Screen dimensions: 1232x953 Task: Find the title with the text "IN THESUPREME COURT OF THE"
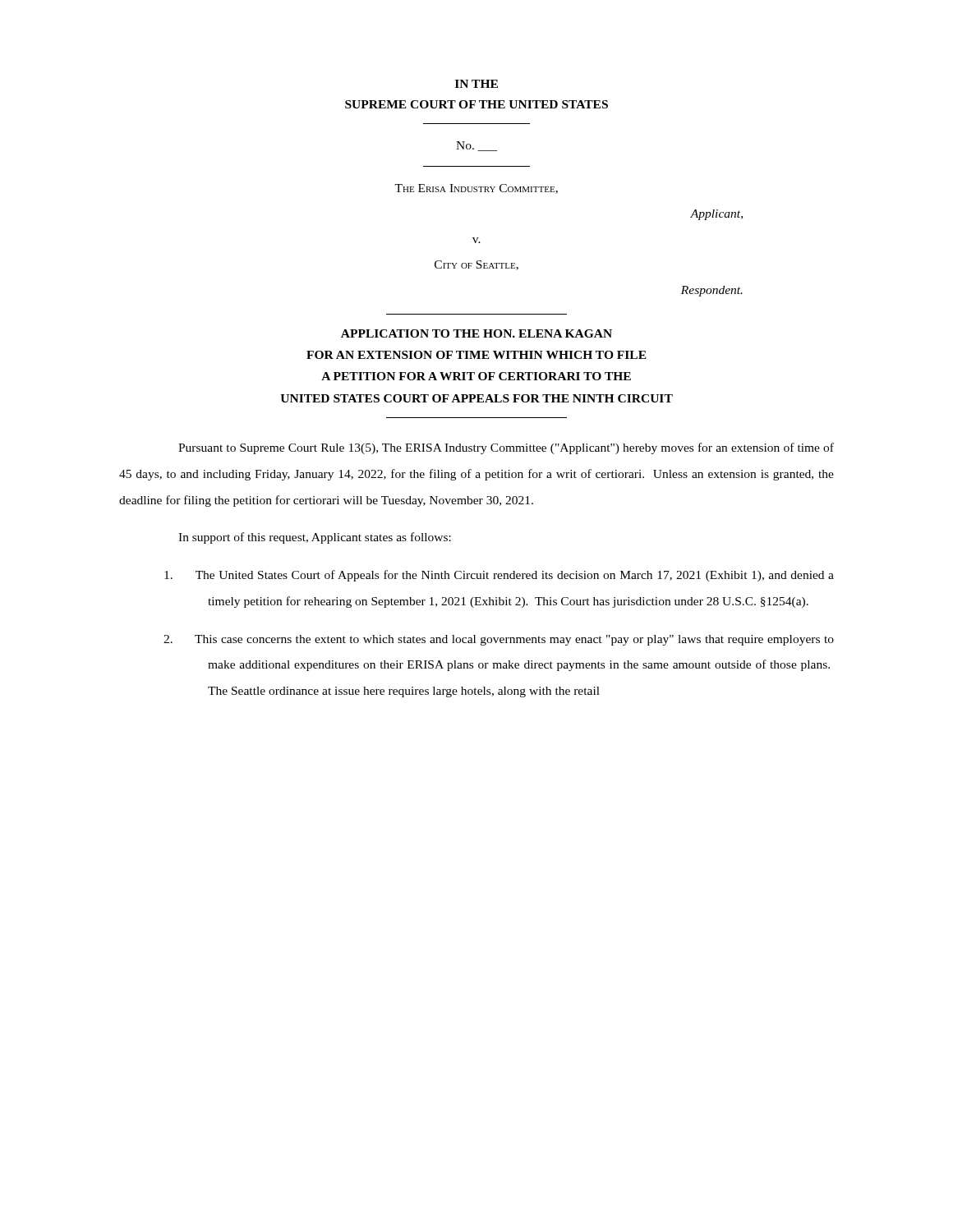(x=476, y=94)
